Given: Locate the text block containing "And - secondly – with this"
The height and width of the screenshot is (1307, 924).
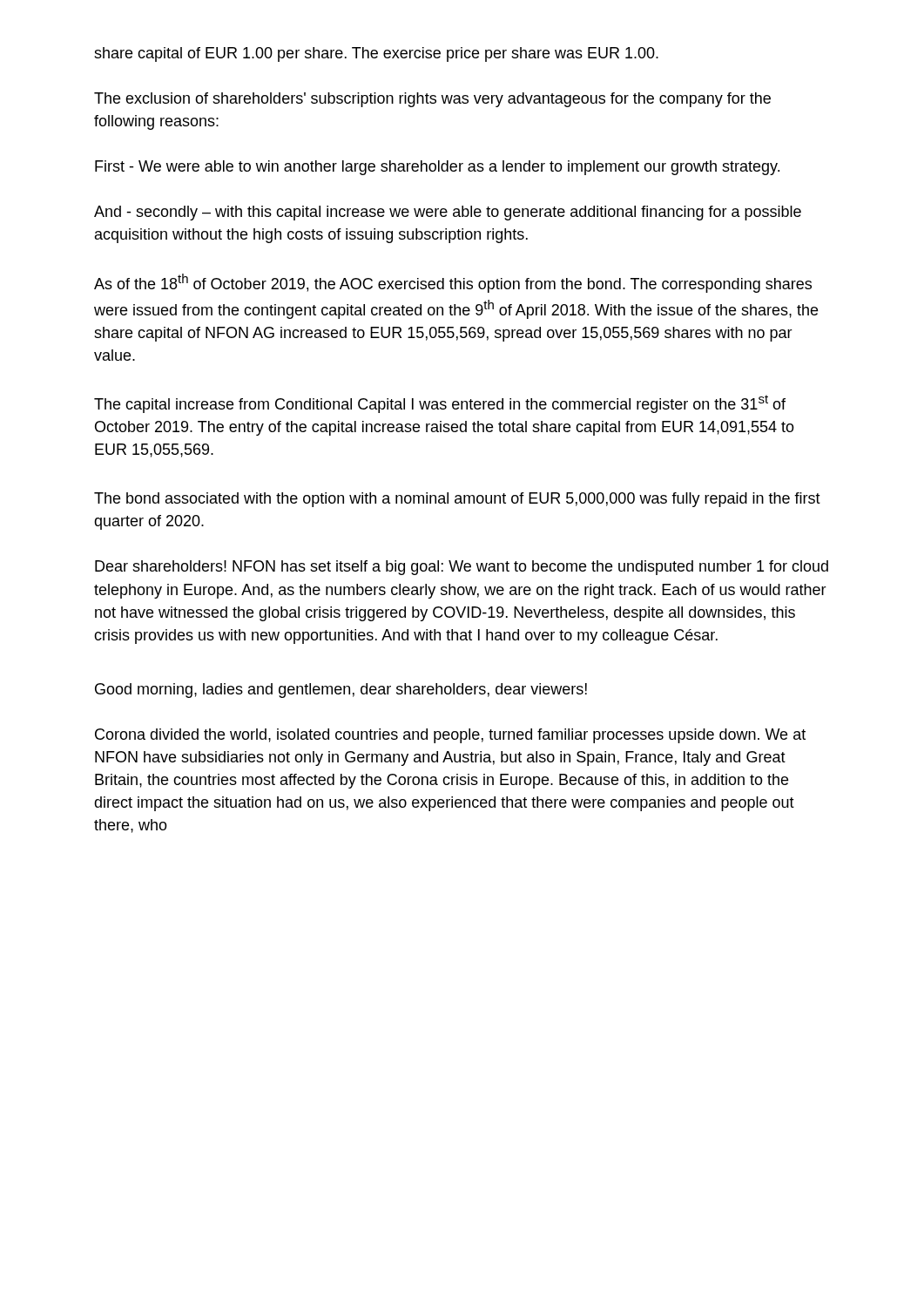Looking at the screenshot, I should 448,223.
